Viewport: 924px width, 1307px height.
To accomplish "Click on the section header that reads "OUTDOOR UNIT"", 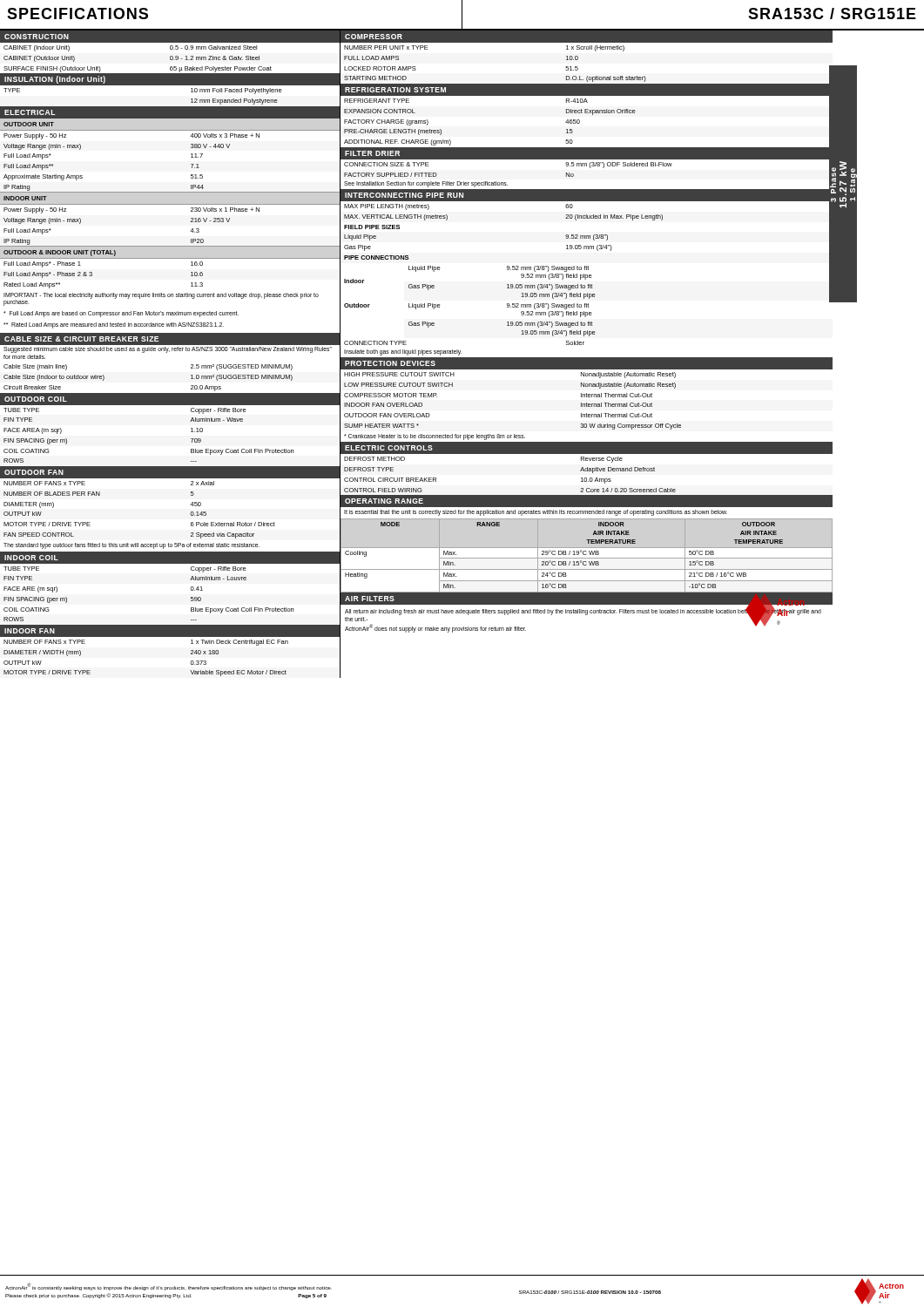I will 29,124.
